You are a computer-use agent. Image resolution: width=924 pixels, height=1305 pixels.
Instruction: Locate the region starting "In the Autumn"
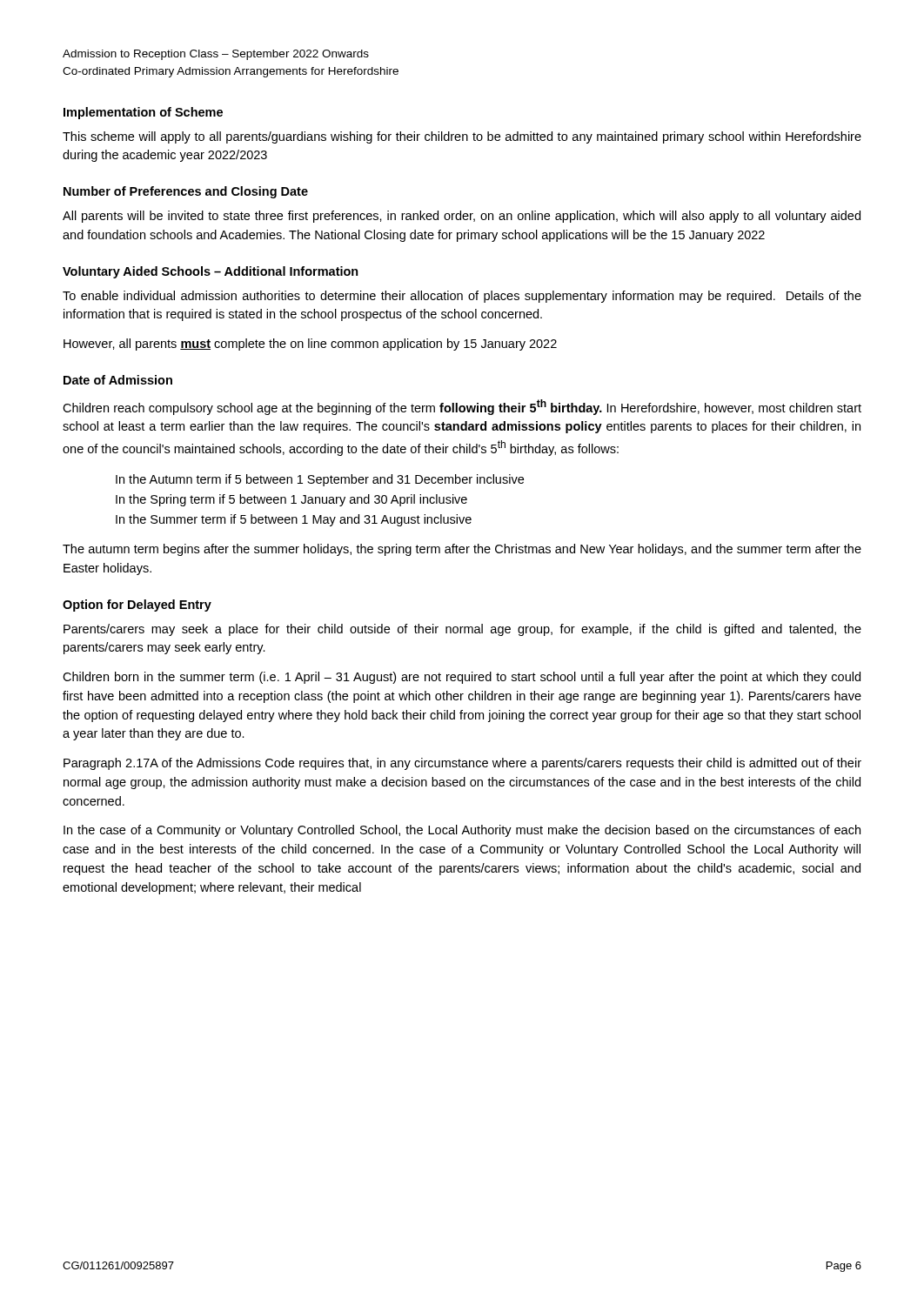pos(320,479)
